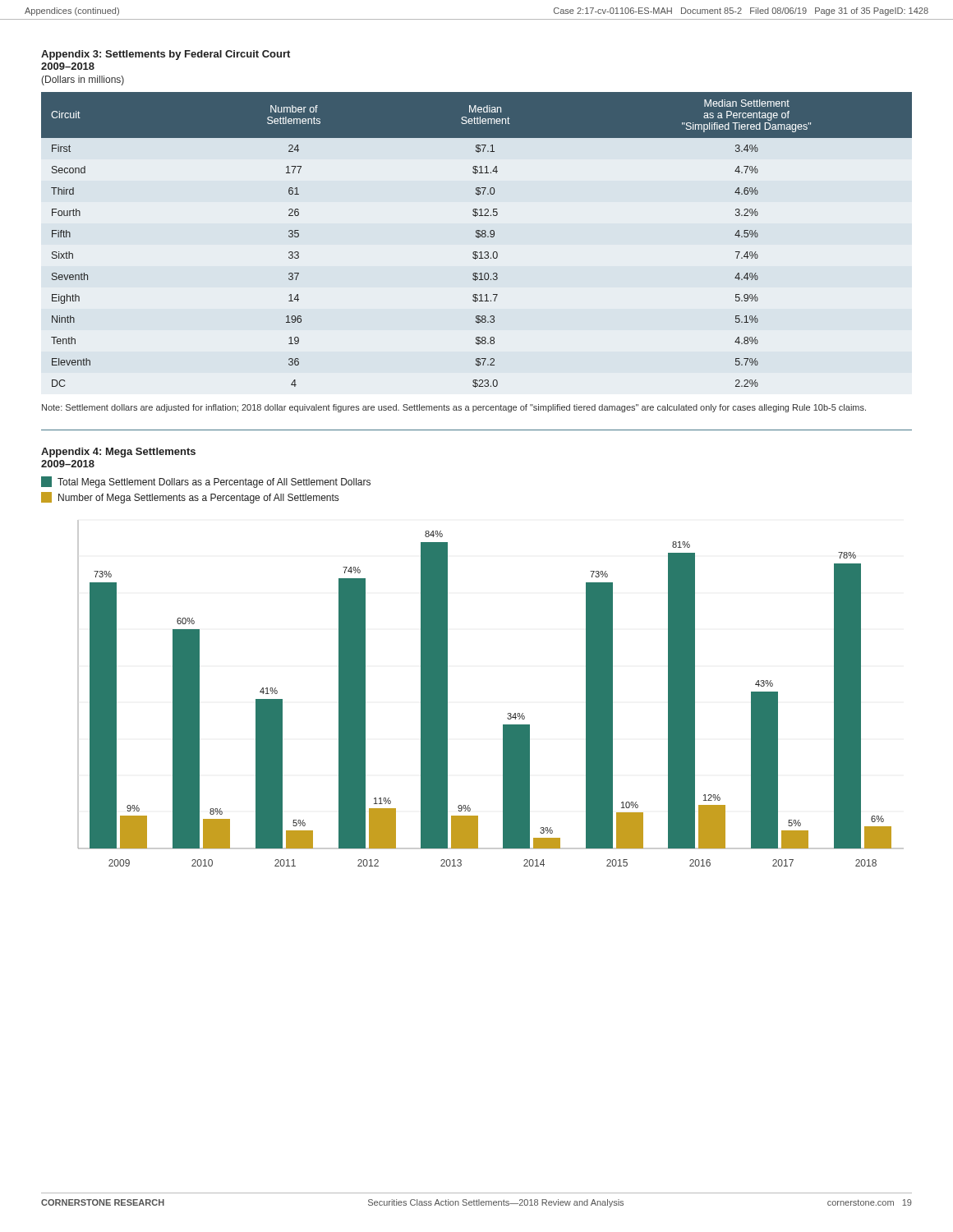Click on the grouped bar chart
Screen dimensions: 1232x953
point(476,710)
